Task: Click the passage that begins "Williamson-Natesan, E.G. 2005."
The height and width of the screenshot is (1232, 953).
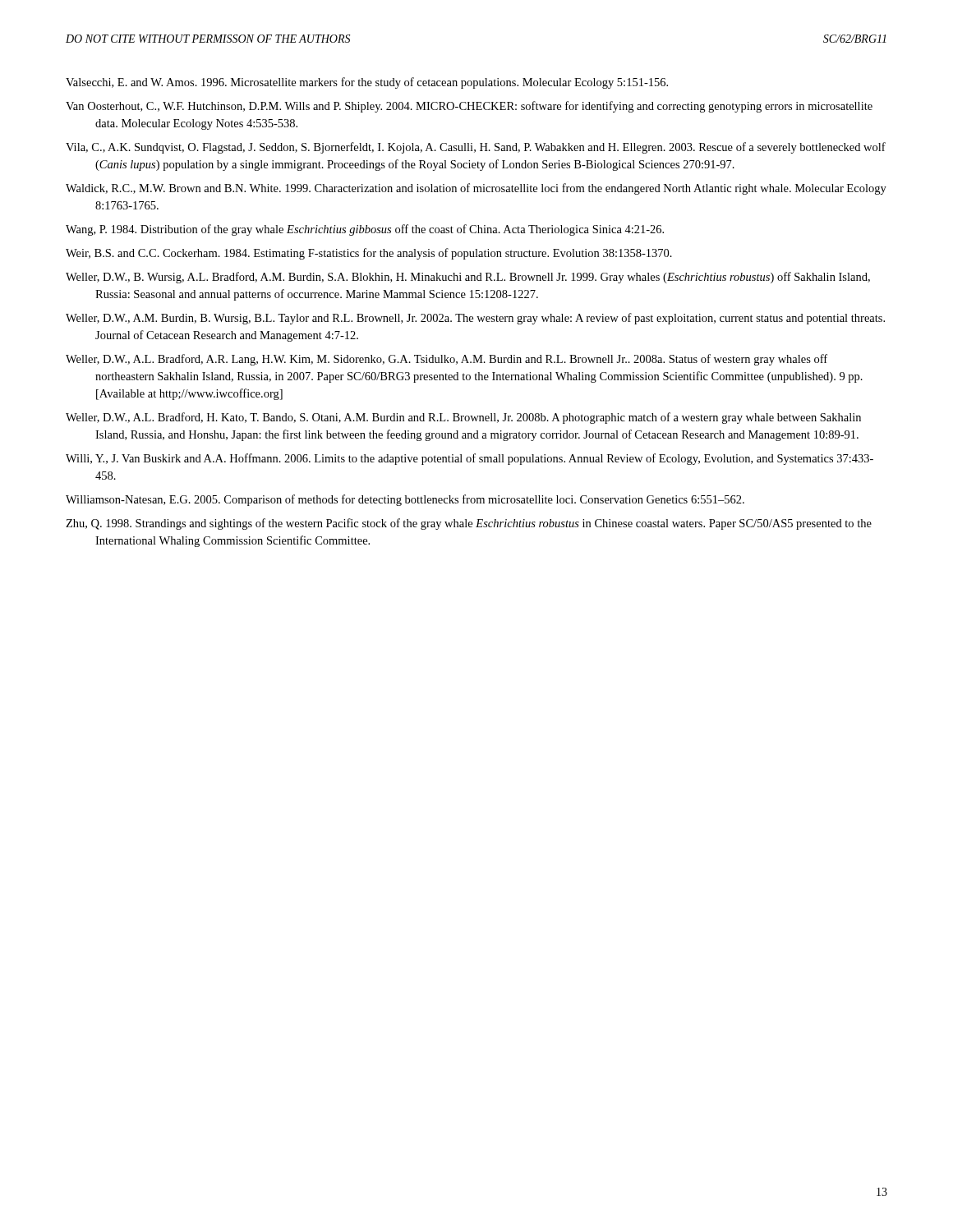Action: (x=405, y=500)
